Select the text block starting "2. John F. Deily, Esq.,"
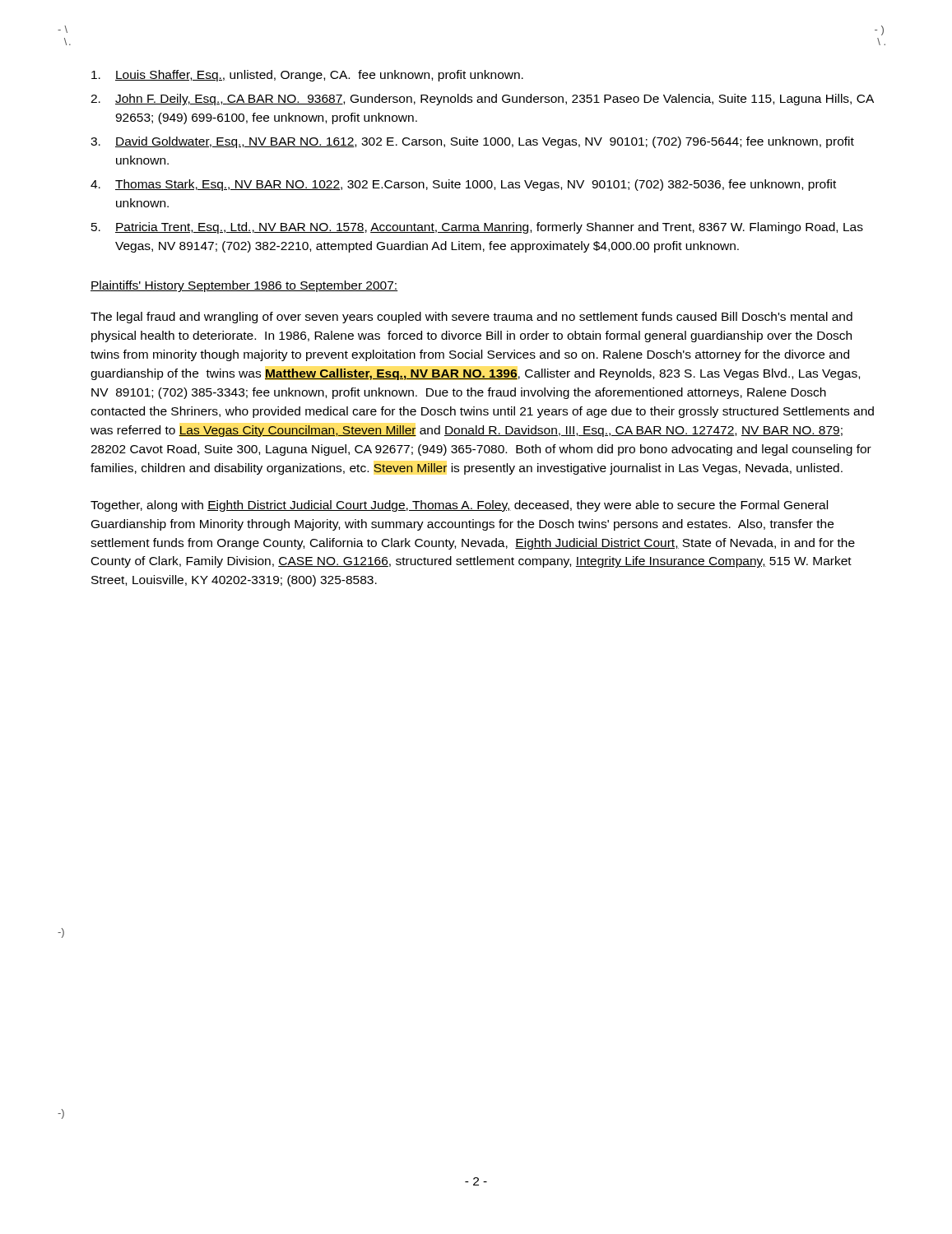 pyautogui.click(x=484, y=109)
